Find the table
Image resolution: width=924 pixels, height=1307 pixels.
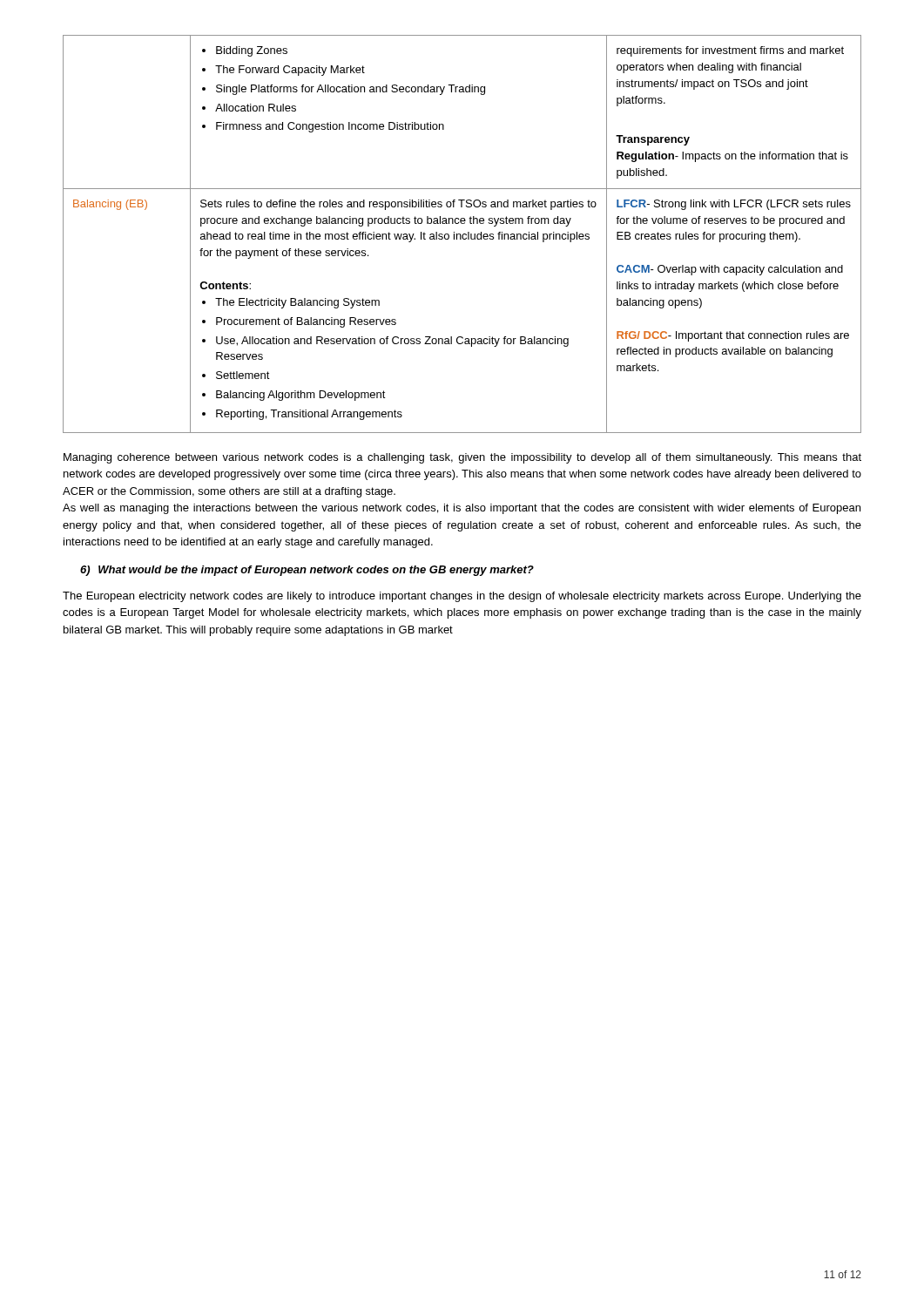point(462,234)
